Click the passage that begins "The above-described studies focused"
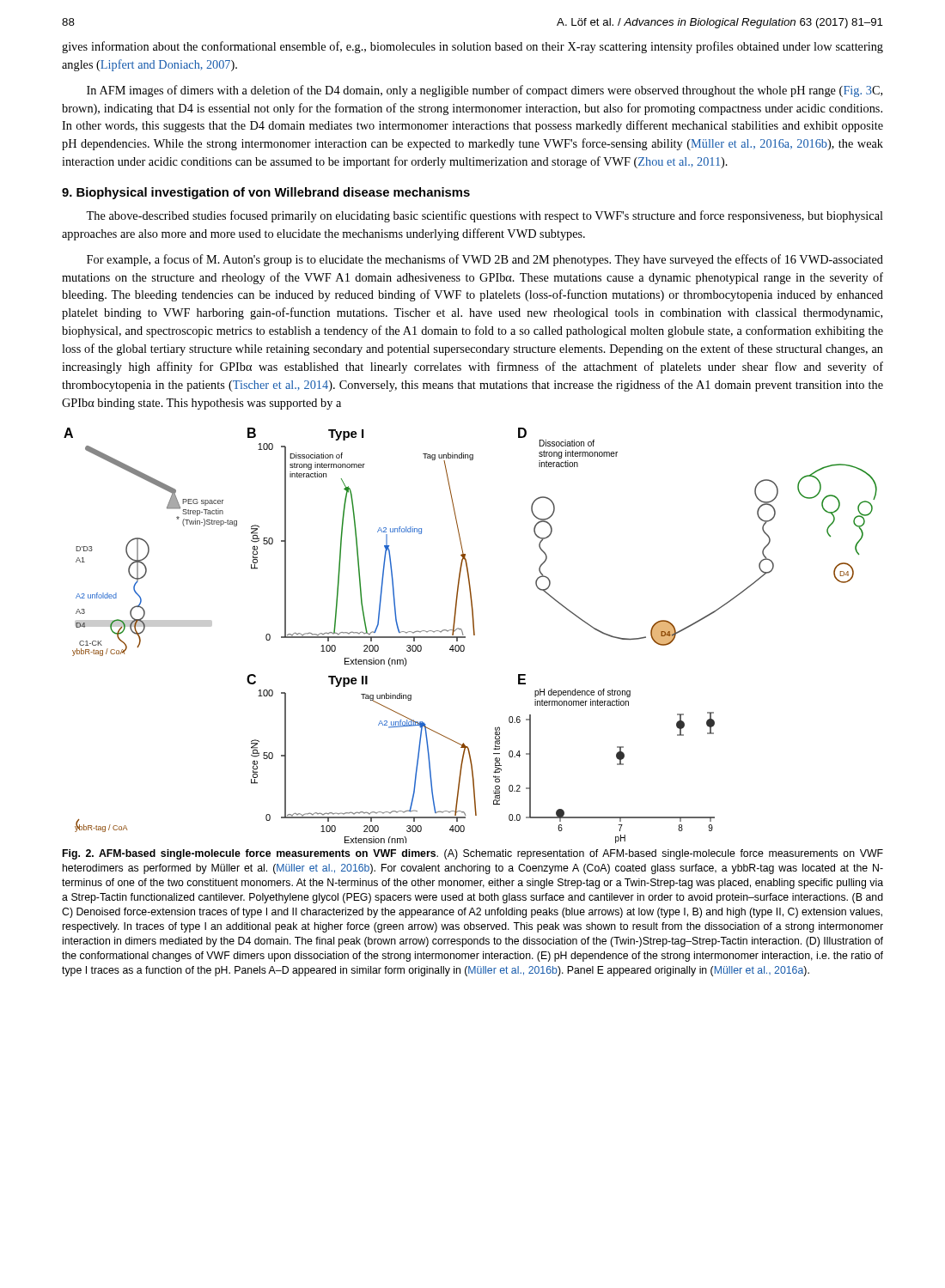Screen dimensions: 1288x945 pos(472,224)
